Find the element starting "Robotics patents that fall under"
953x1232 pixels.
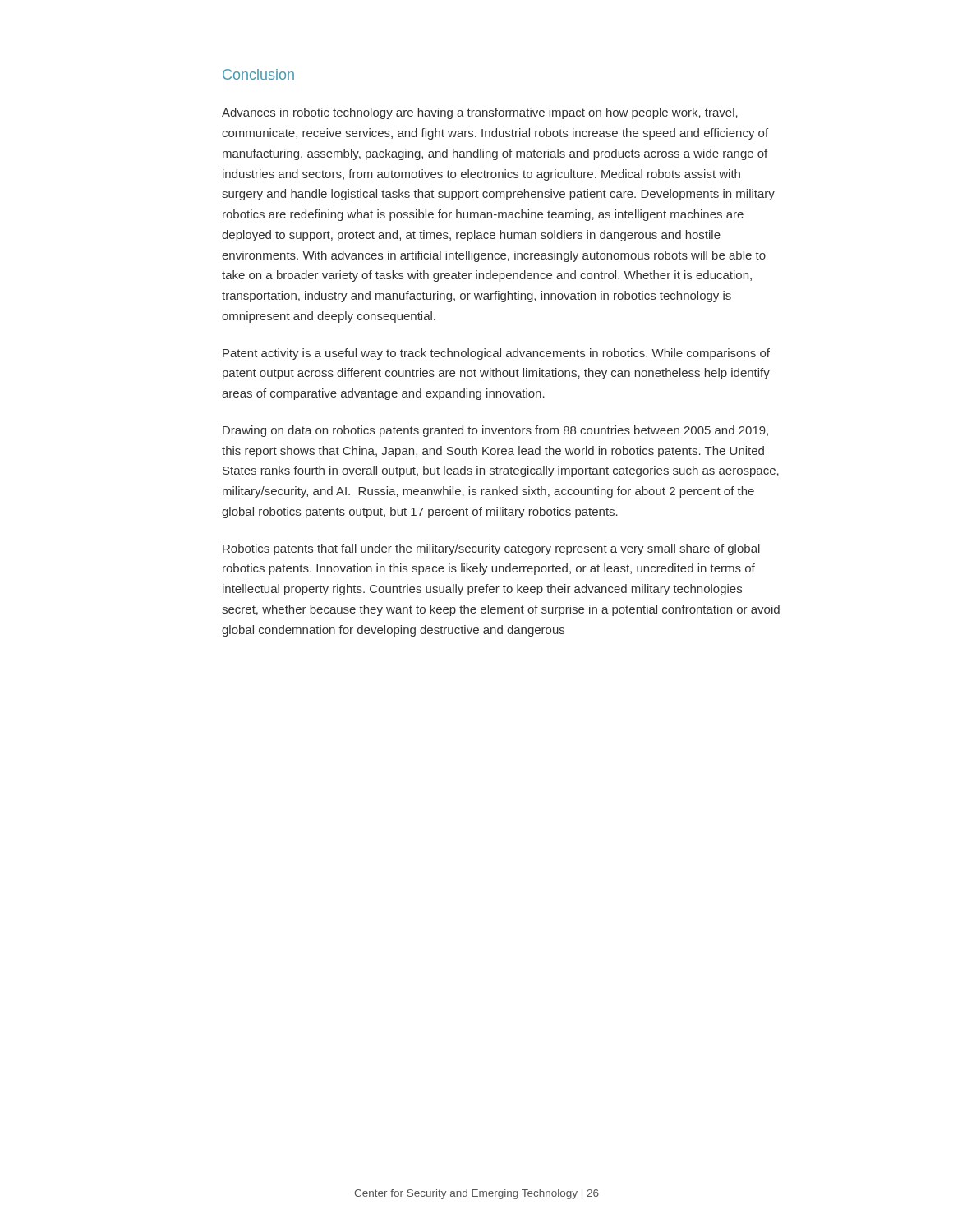501,589
